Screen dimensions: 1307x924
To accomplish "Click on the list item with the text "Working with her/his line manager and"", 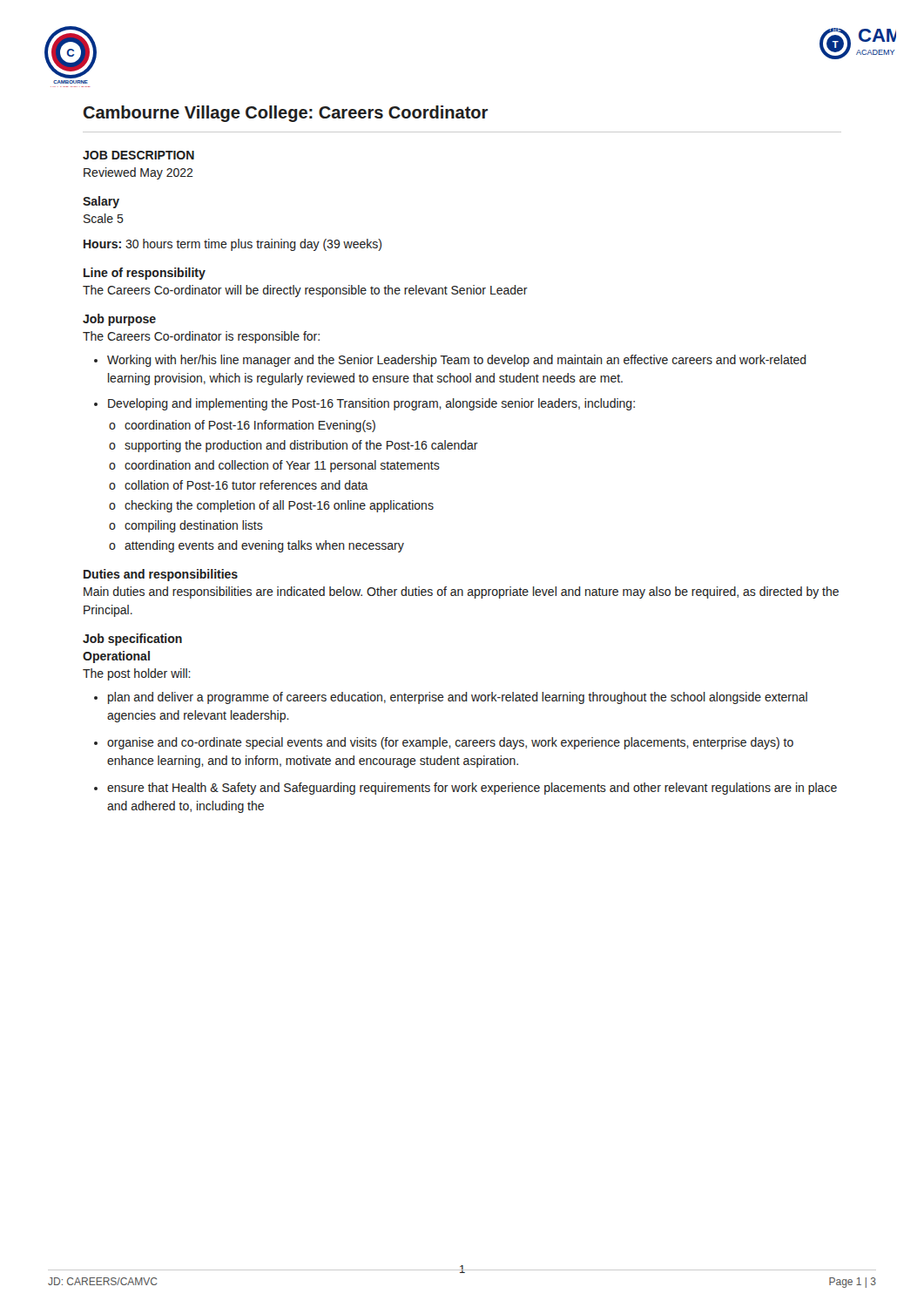I will (x=457, y=369).
